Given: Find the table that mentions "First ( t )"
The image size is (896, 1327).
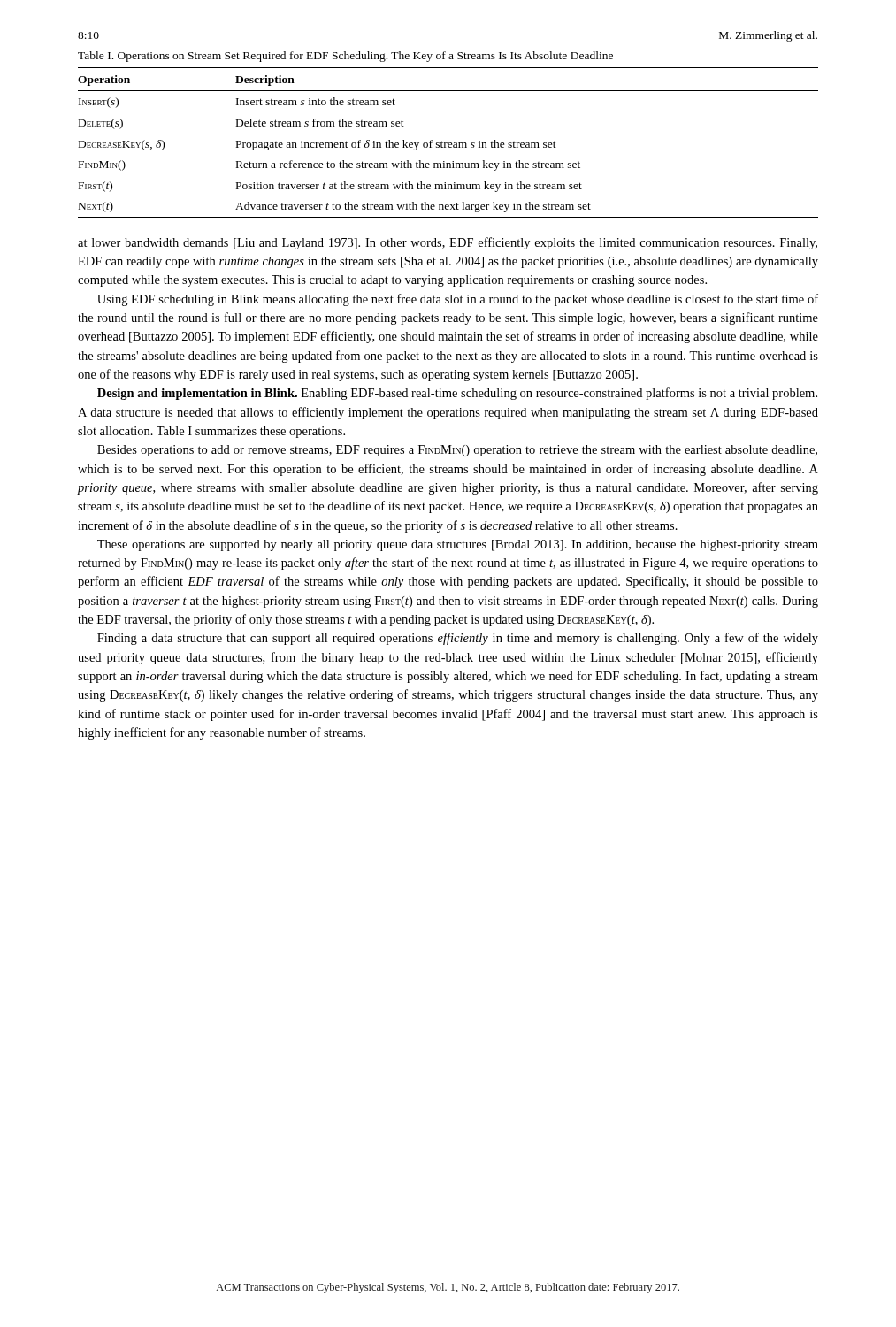Looking at the screenshot, I should [x=448, y=142].
